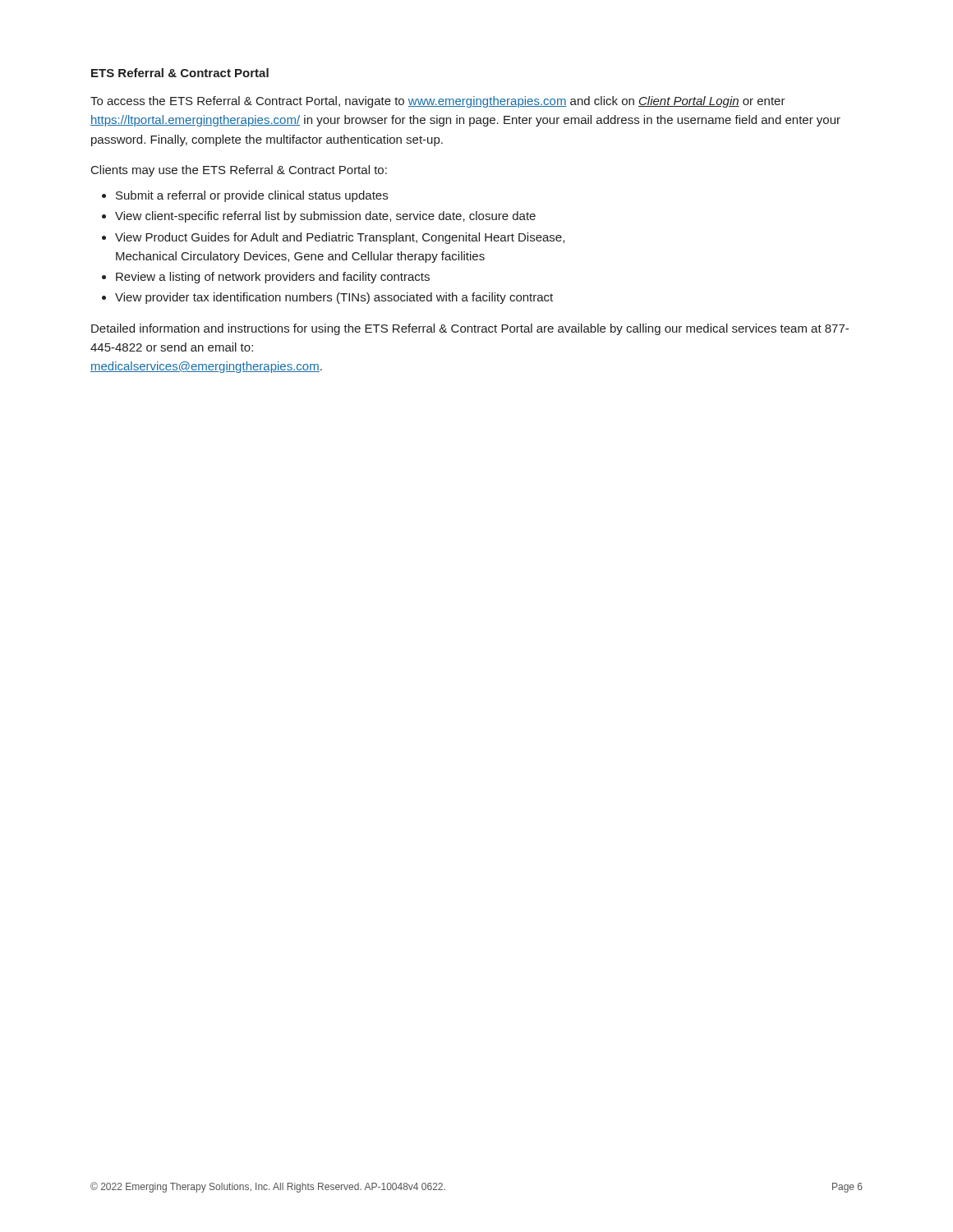Where is the passage that starts "View Product Guides"?
The image size is (953, 1232).
pos(340,246)
